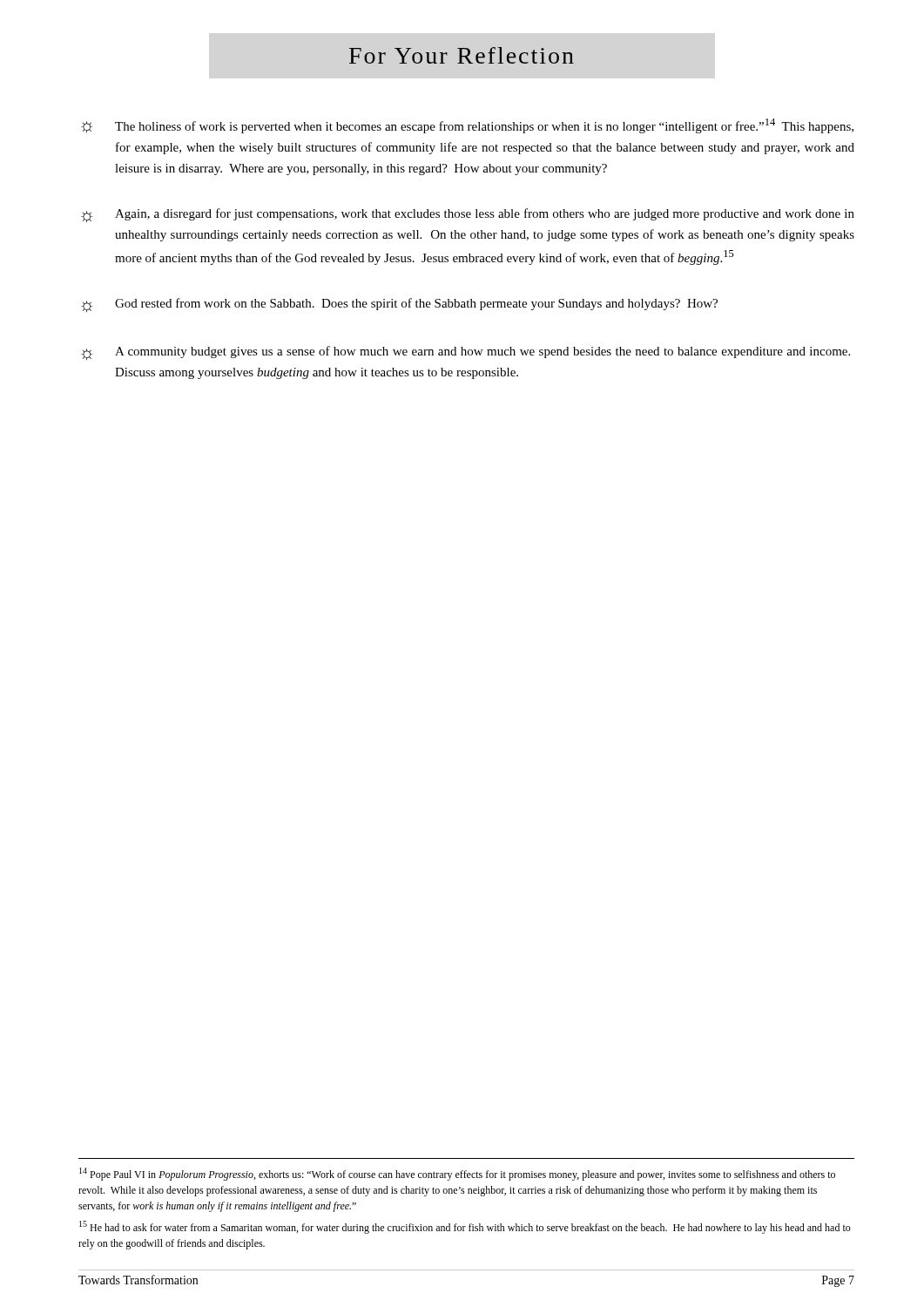This screenshot has width=924, height=1307.
Task: Where is the passage that starts "☼ Again, a disregard for just compensations,"?
Action: 466,236
